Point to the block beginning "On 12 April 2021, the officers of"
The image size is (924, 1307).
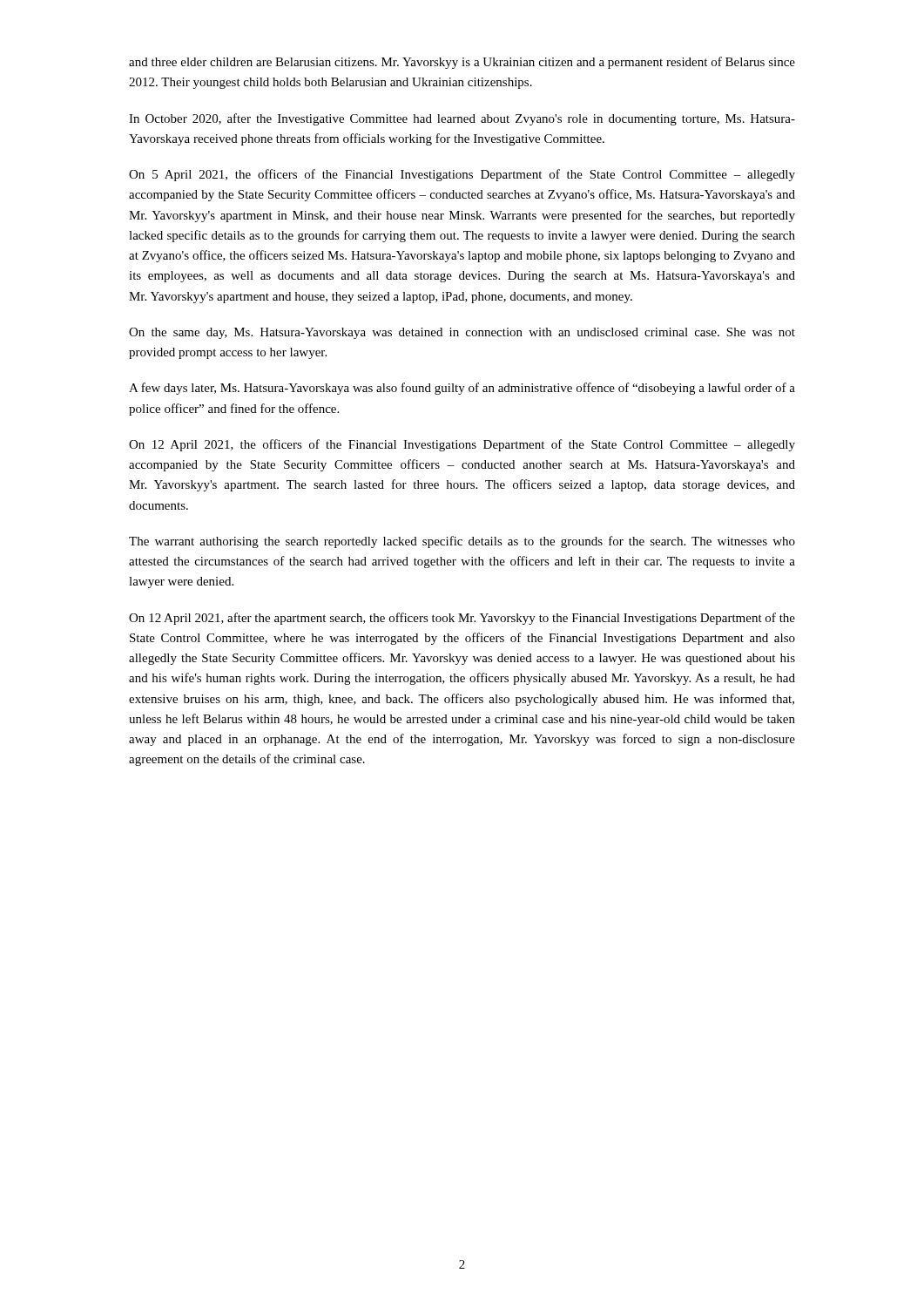point(462,475)
